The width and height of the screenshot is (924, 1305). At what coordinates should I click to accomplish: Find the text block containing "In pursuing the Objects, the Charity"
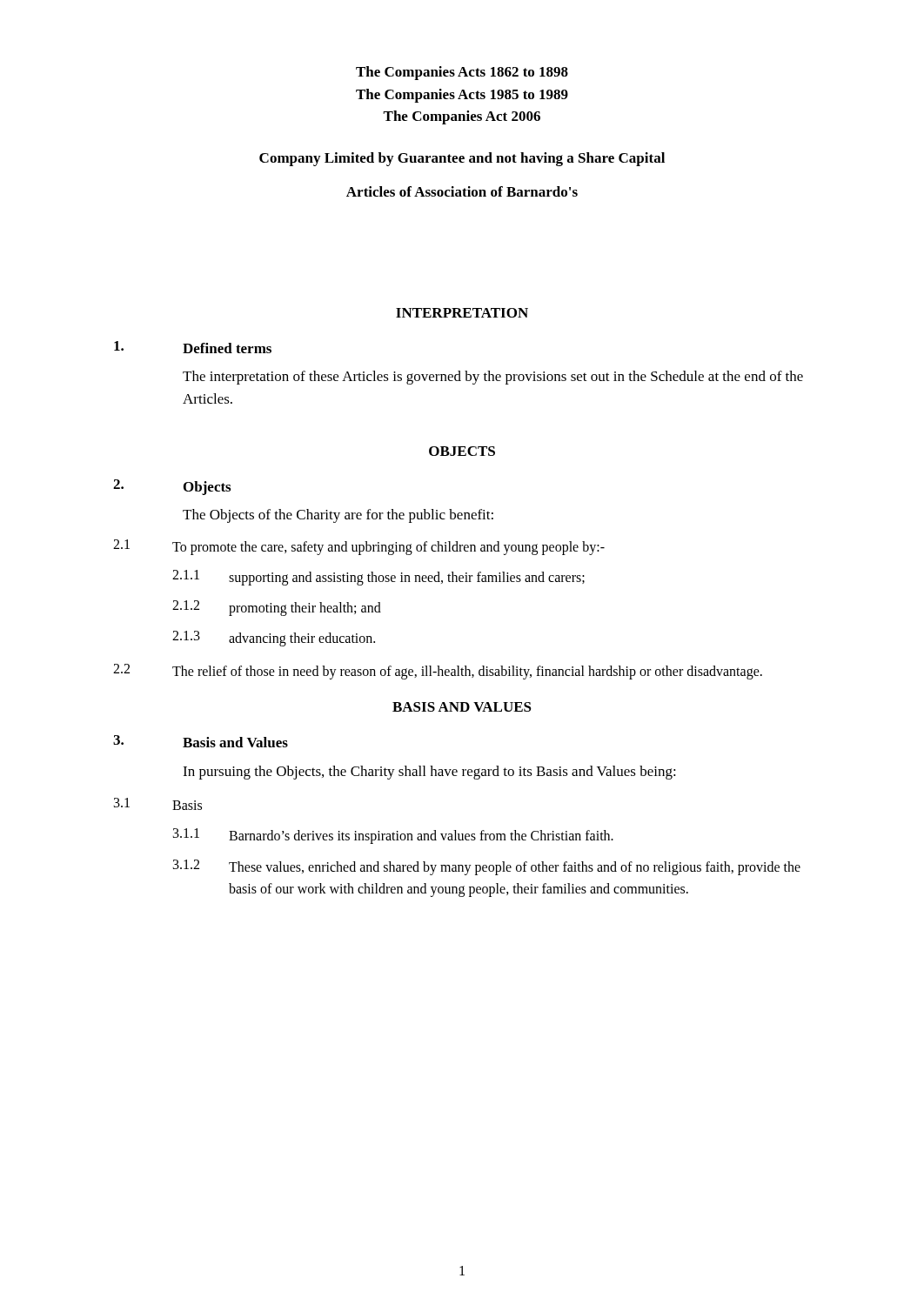click(x=430, y=771)
